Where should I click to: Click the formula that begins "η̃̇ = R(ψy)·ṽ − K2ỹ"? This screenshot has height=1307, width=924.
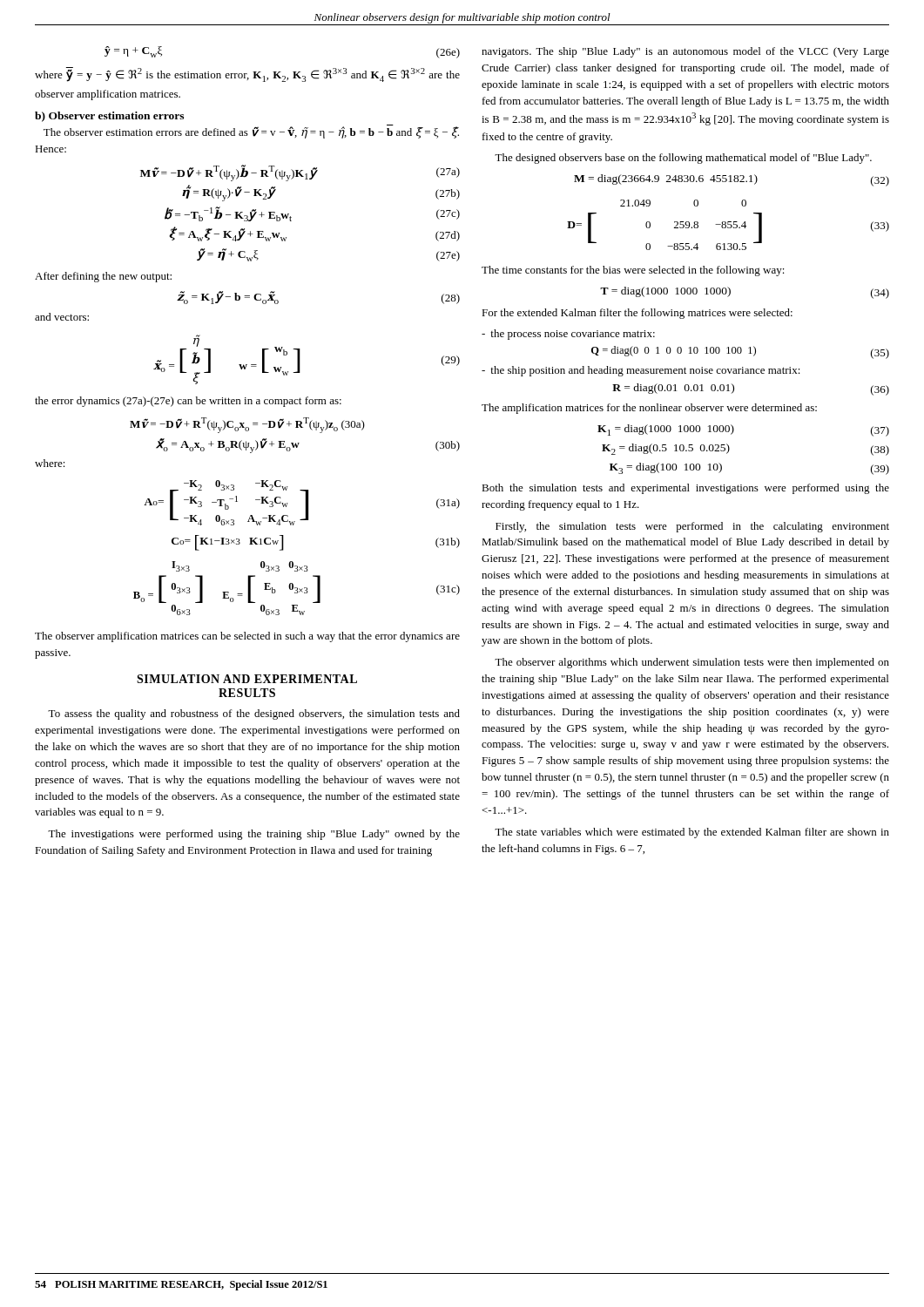tap(247, 193)
